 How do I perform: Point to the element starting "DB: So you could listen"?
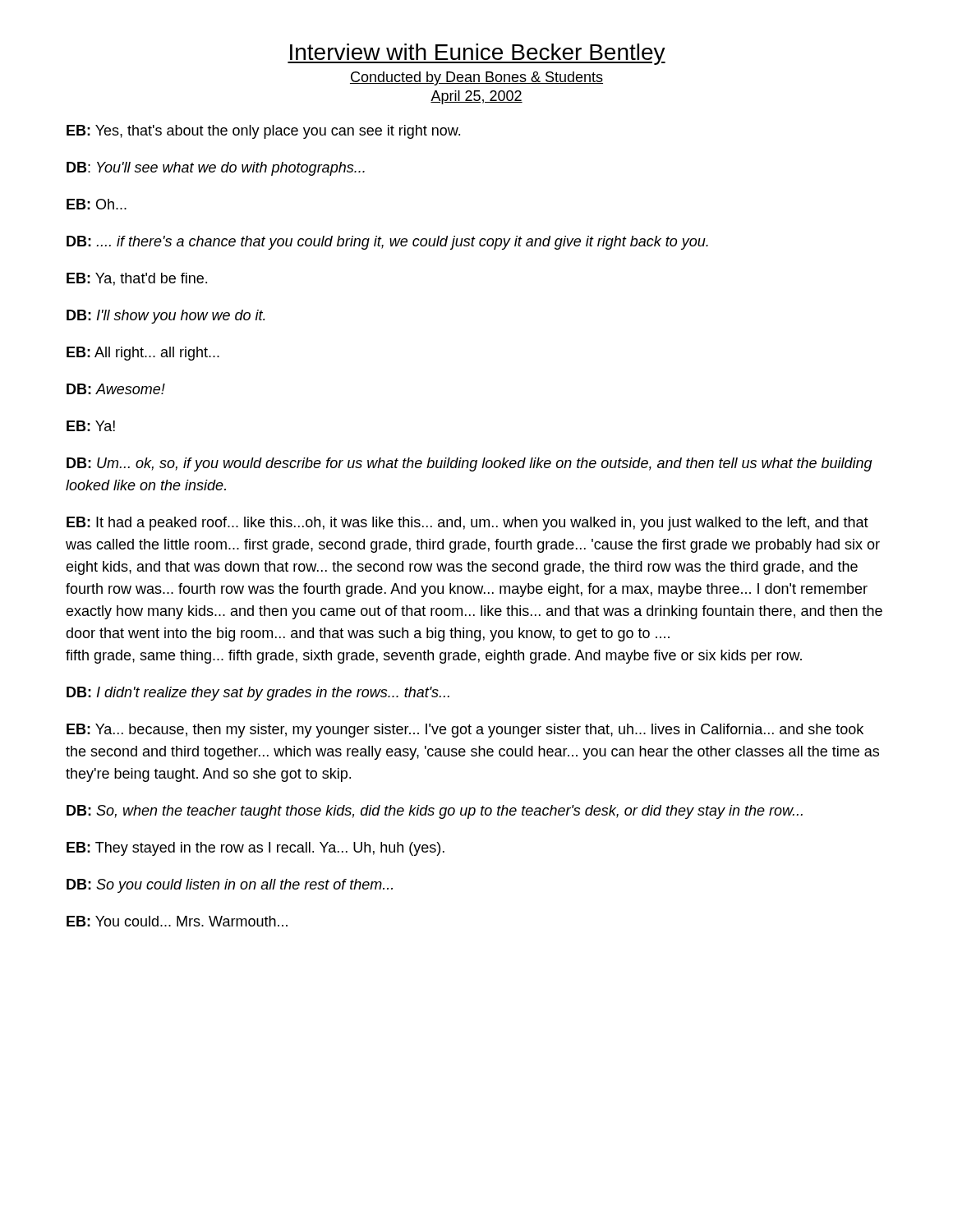[x=230, y=886]
